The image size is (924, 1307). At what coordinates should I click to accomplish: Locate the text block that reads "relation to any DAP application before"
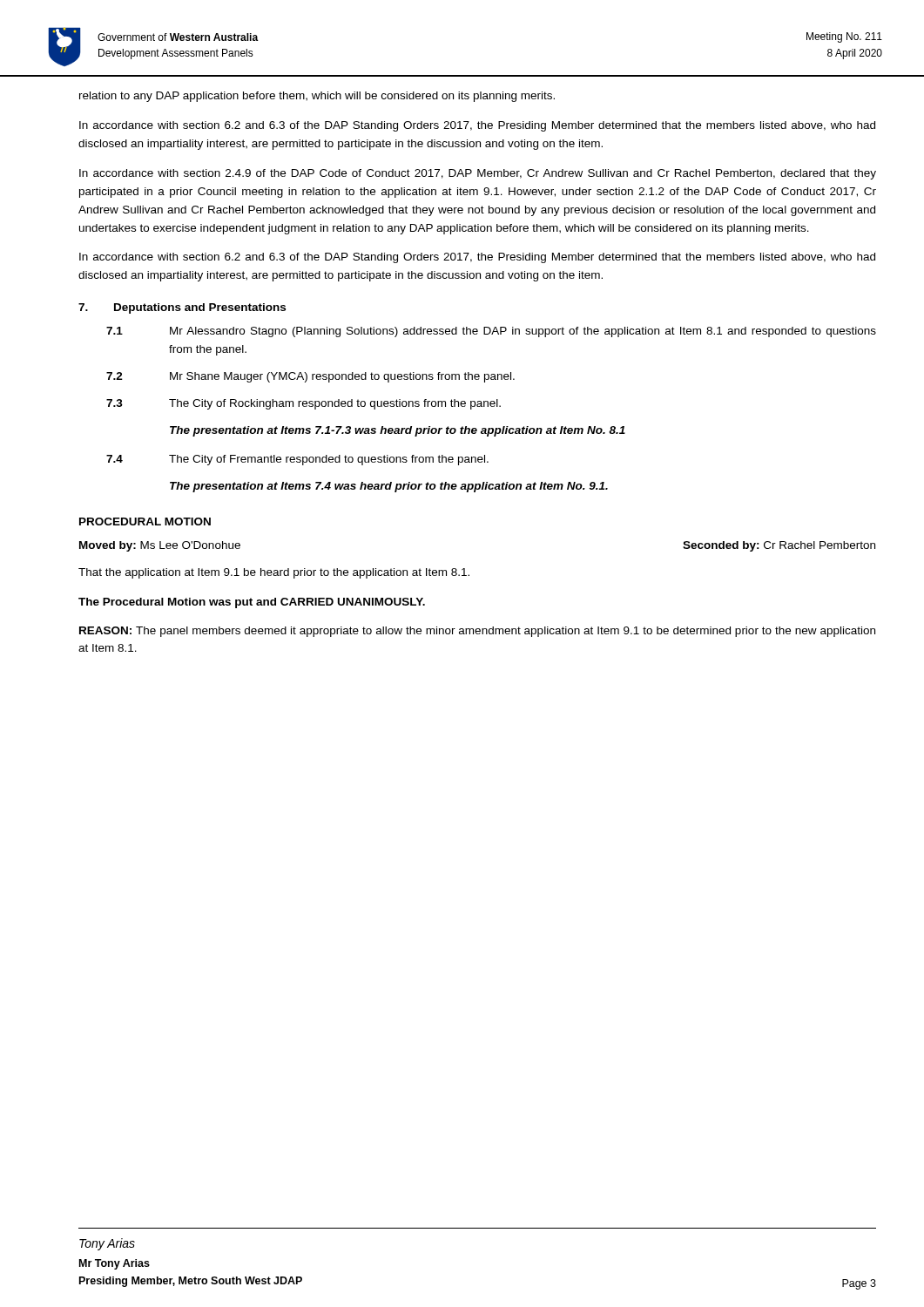click(317, 95)
